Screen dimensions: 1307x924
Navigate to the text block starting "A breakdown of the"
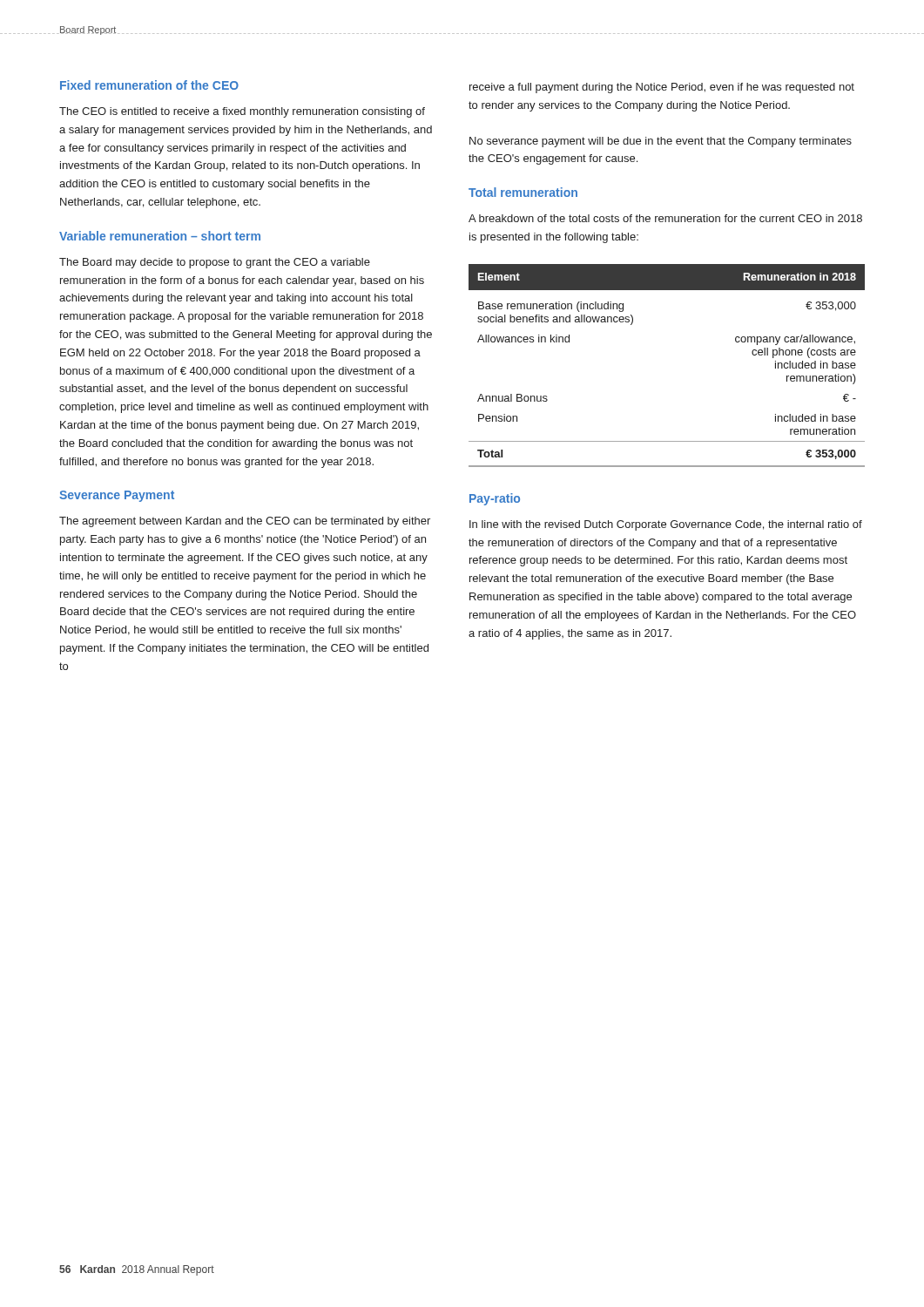pyautogui.click(x=666, y=227)
